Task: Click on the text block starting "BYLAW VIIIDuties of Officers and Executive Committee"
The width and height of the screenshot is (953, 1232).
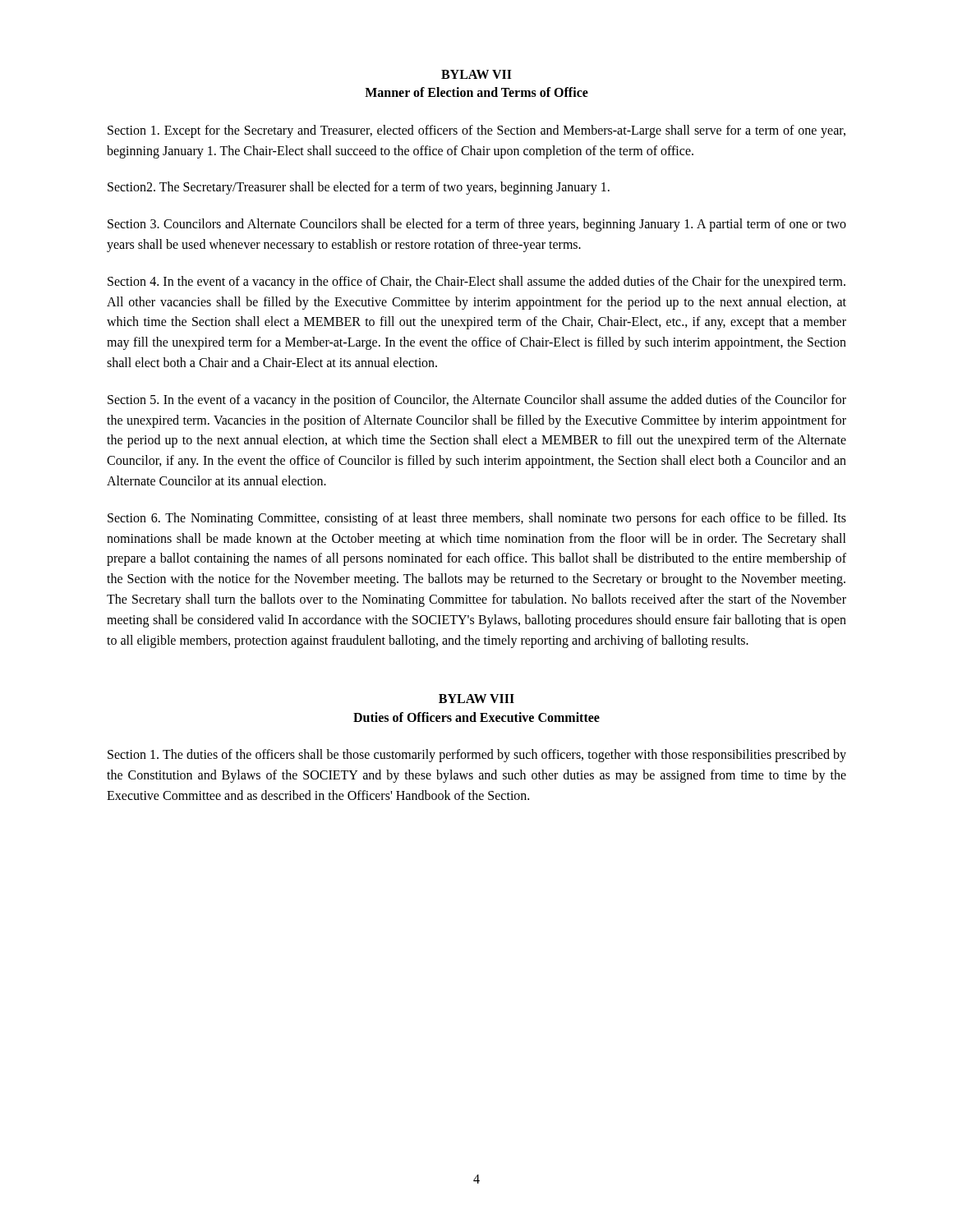Action: tap(476, 708)
